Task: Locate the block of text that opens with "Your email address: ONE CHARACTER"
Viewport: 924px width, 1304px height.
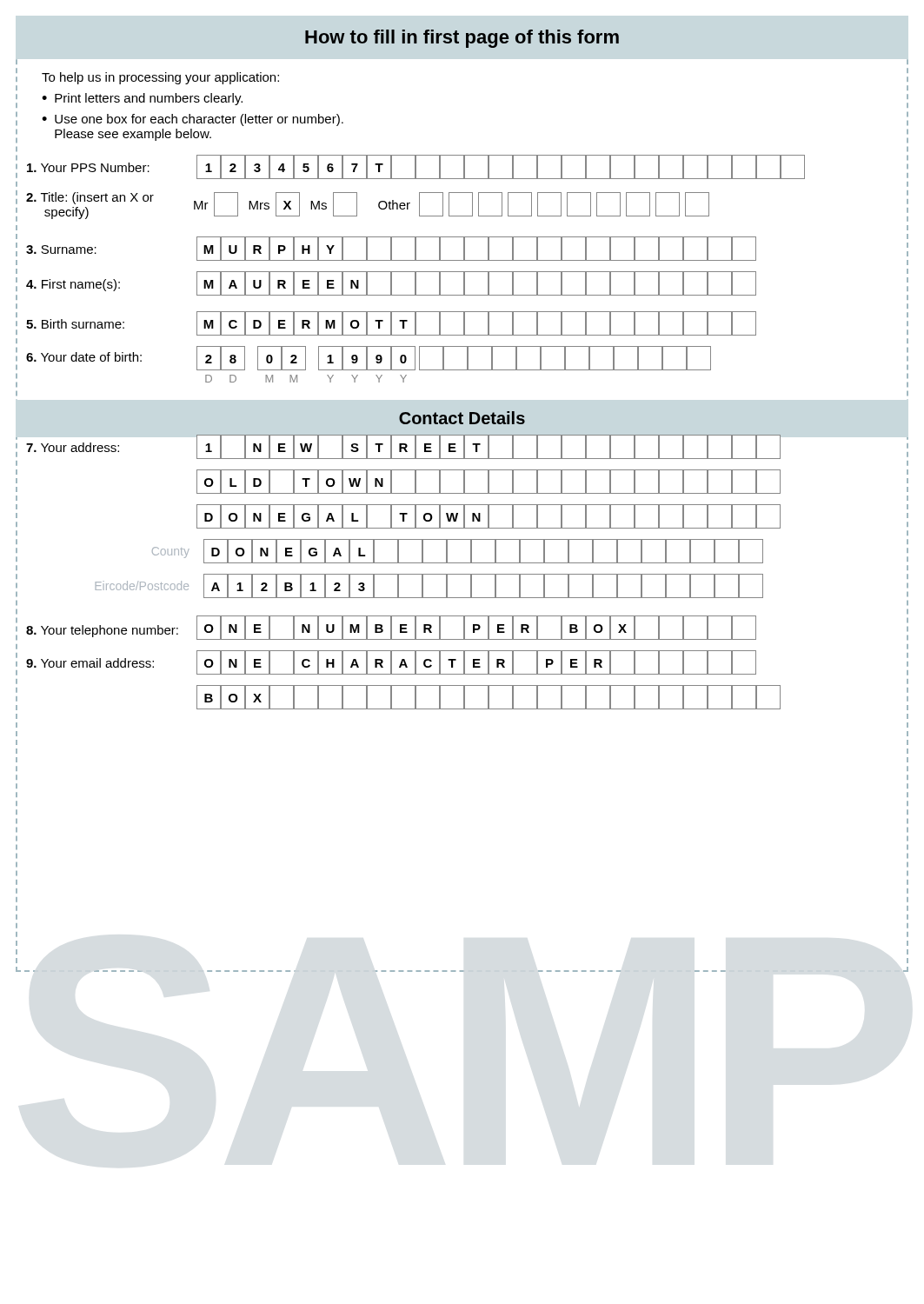Action: [x=391, y=662]
